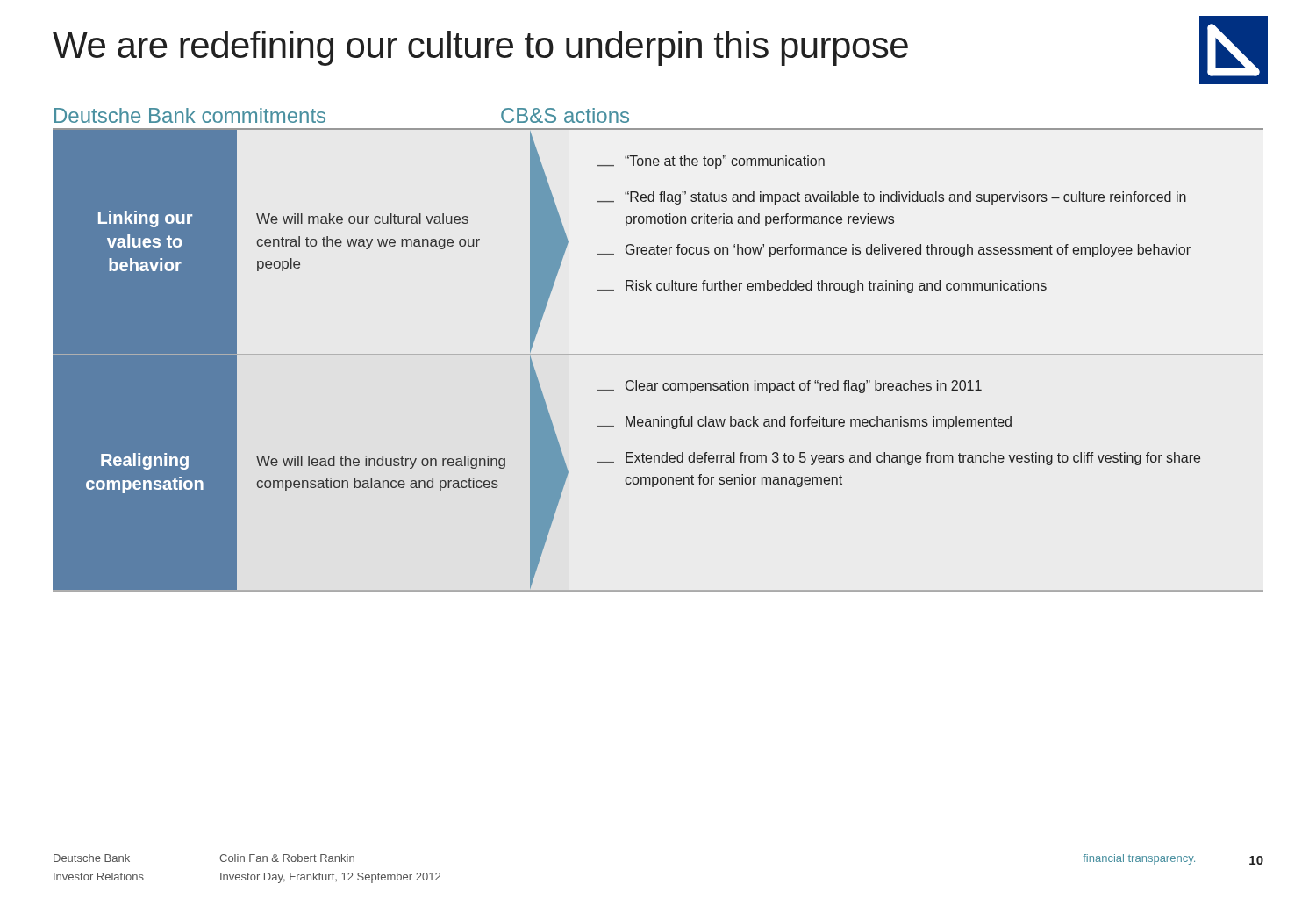Image resolution: width=1316 pixels, height=912 pixels.
Task: Navigate to the passage starting "CB&S actions"
Action: click(565, 115)
